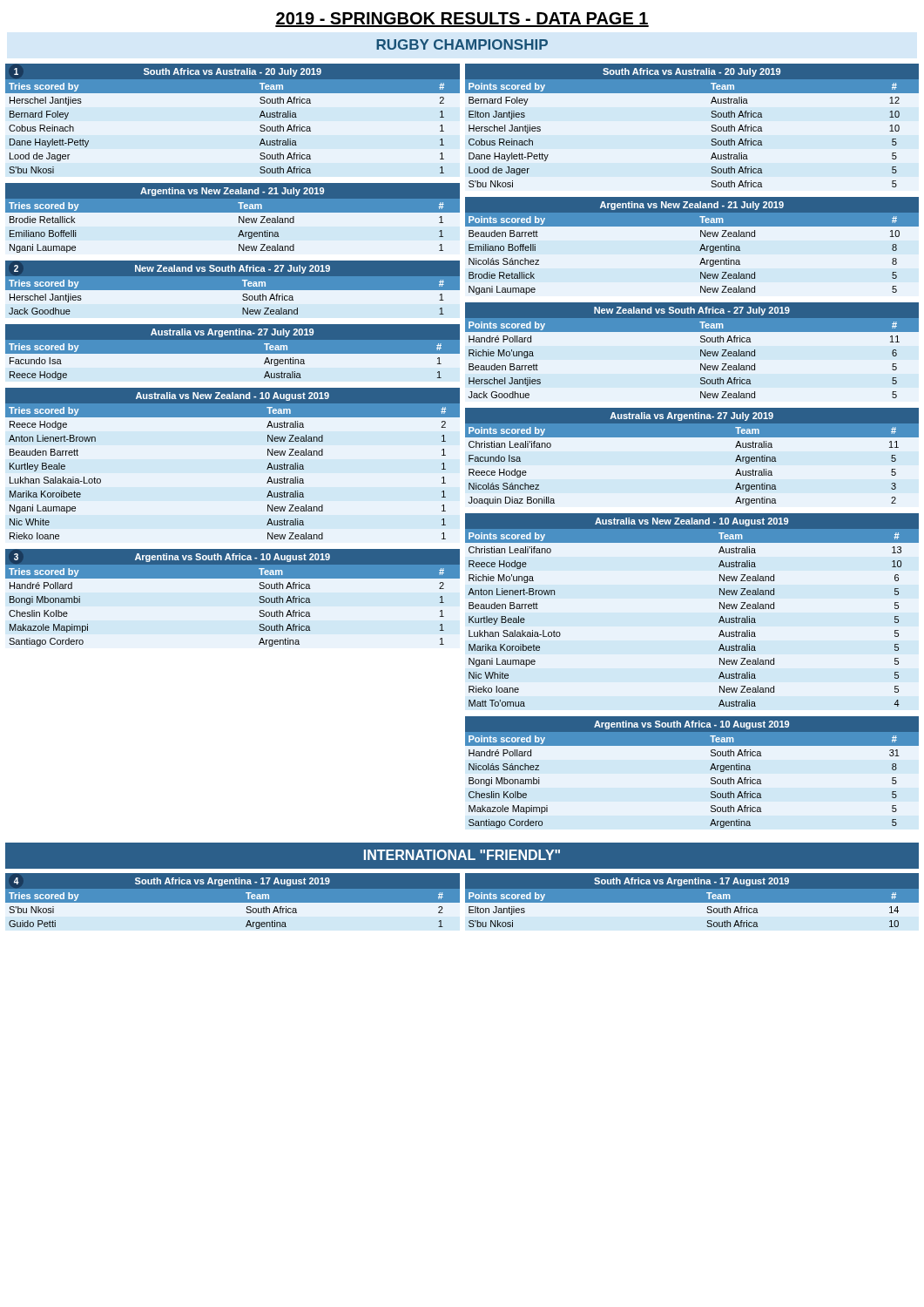This screenshot has width=924, height=1307.
Task: Click on the title that says "2019 - SPRINGBOK RESULTS - DATA PAGE"
Action: [462, 18]
